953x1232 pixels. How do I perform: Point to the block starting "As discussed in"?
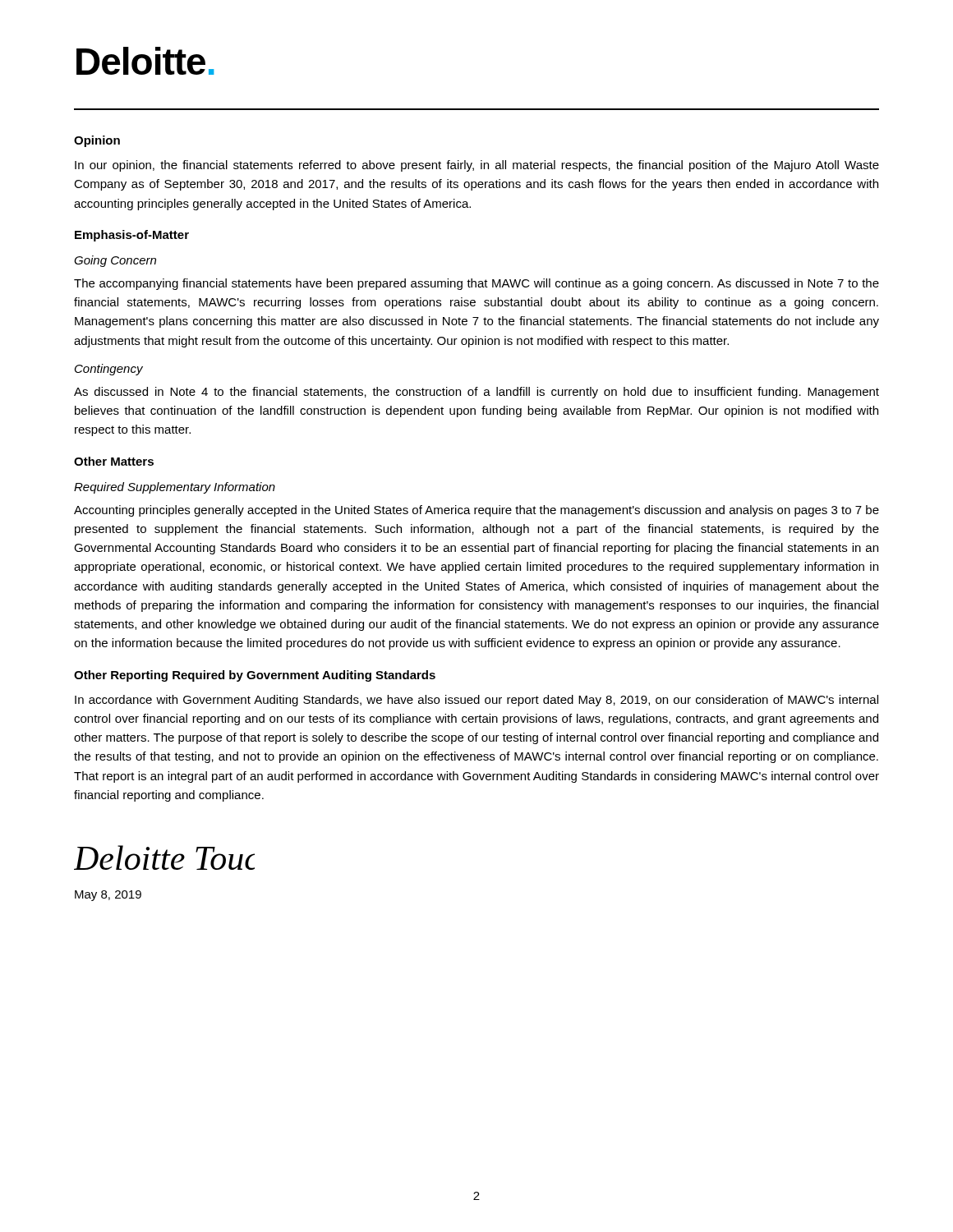pyautogui.click(x=476, y=410)
